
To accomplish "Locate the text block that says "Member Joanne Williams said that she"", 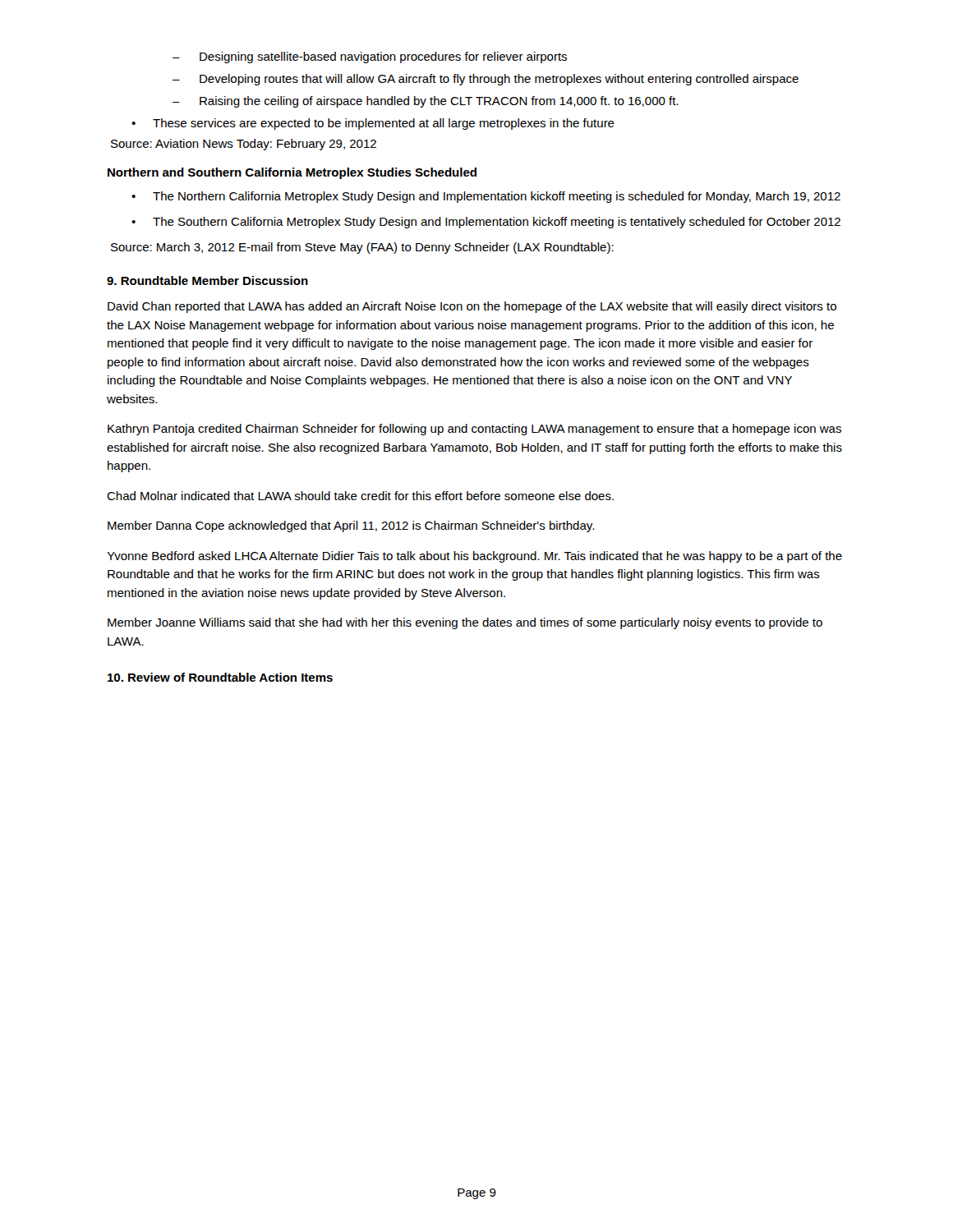I will coord(465,631).
